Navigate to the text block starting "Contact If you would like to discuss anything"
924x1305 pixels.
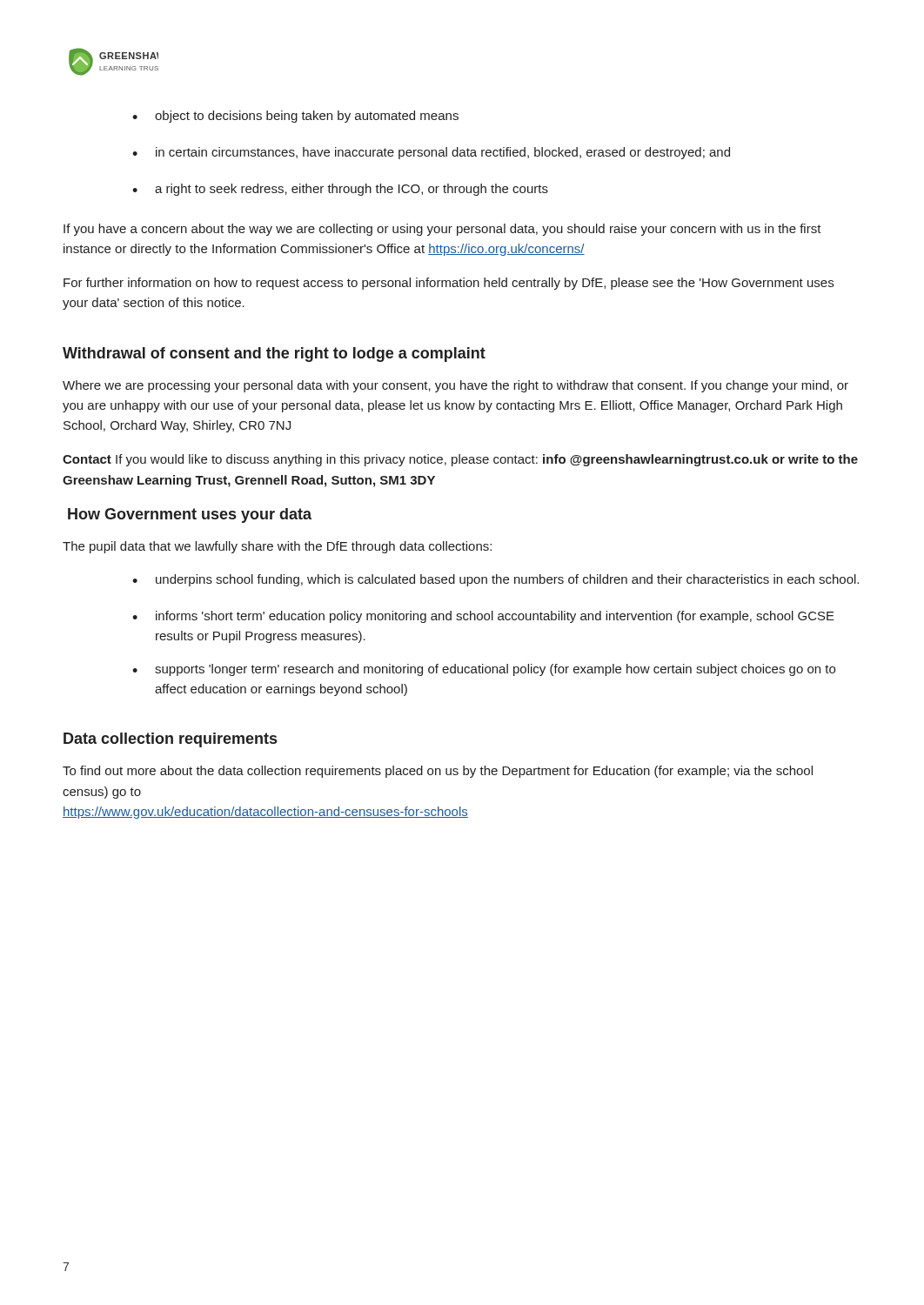[x=460, y=469]
